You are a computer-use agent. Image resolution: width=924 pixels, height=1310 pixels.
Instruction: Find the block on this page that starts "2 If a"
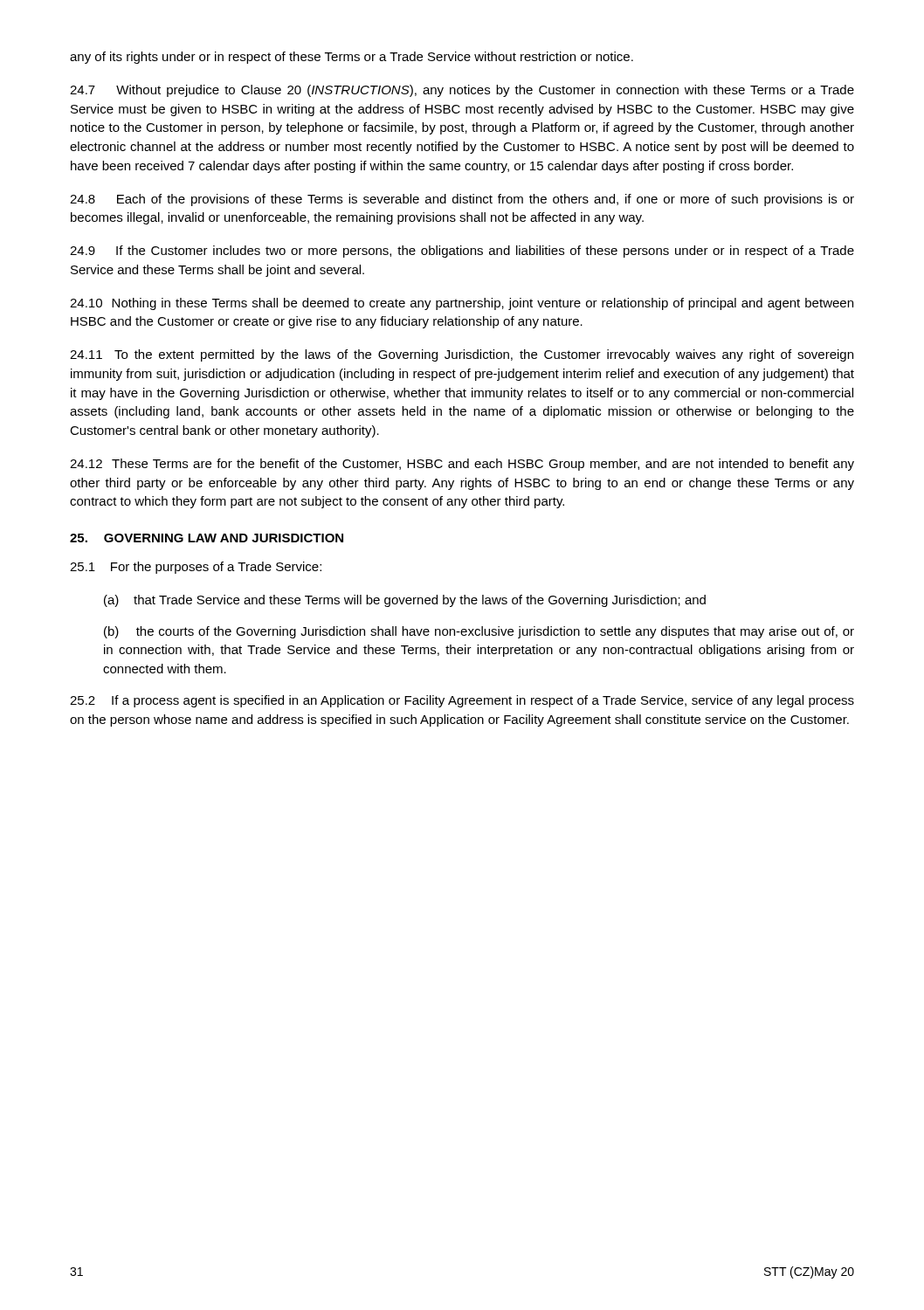pyautogui.click(x=462, y=709)
